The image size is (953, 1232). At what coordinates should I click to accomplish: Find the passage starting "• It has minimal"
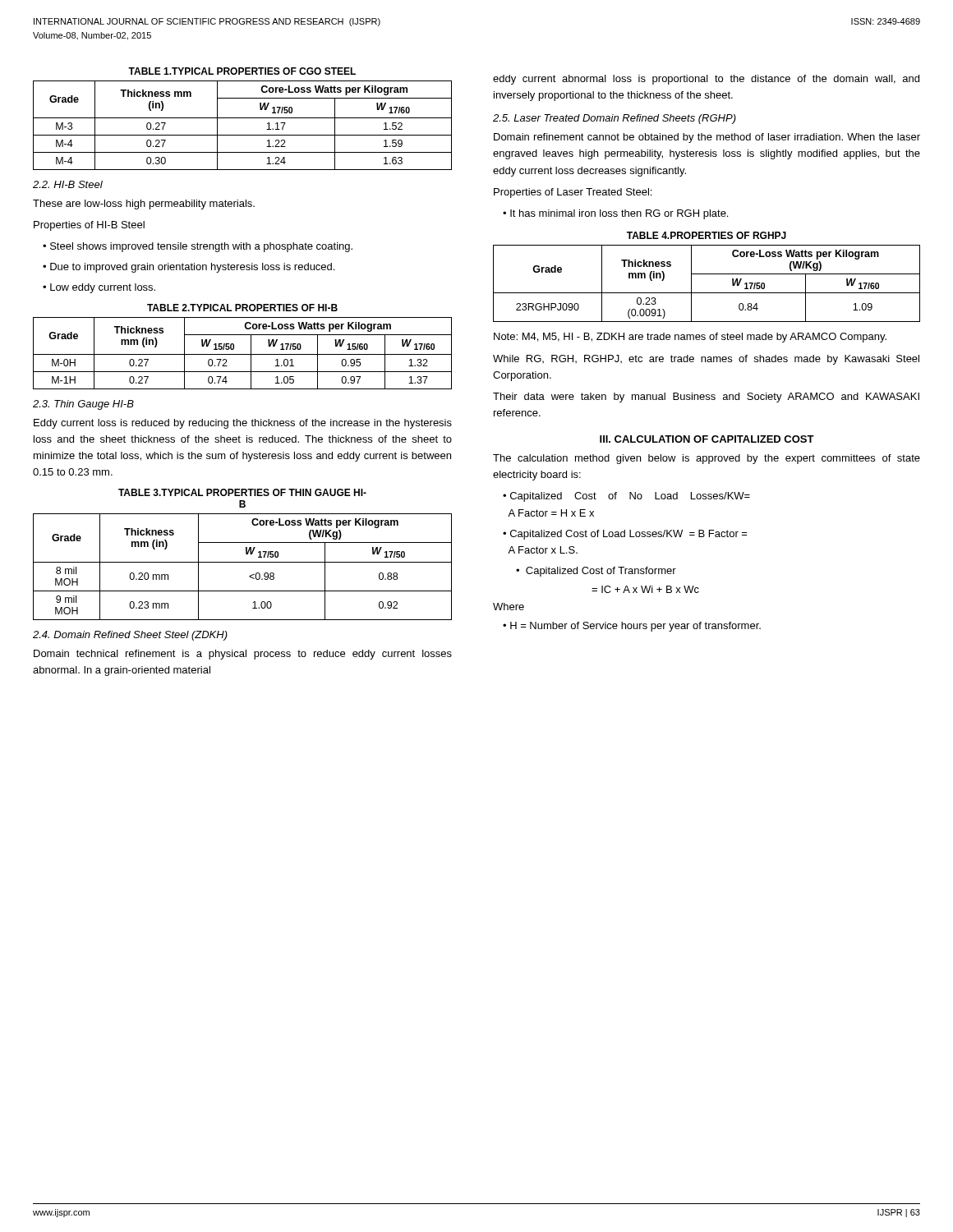pyautogui.click(x=616, y=213)
